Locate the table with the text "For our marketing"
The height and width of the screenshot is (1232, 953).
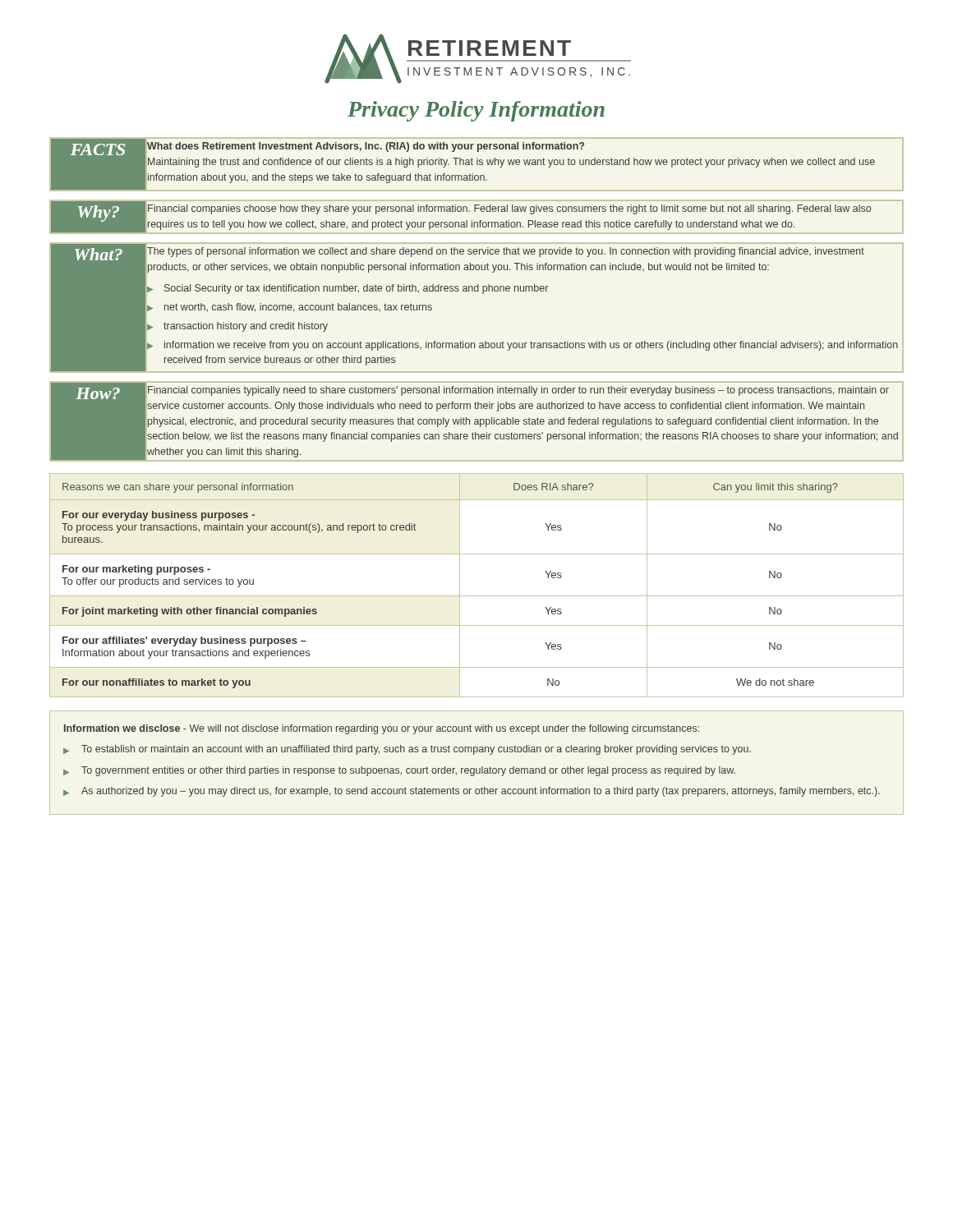click(476, 585)
